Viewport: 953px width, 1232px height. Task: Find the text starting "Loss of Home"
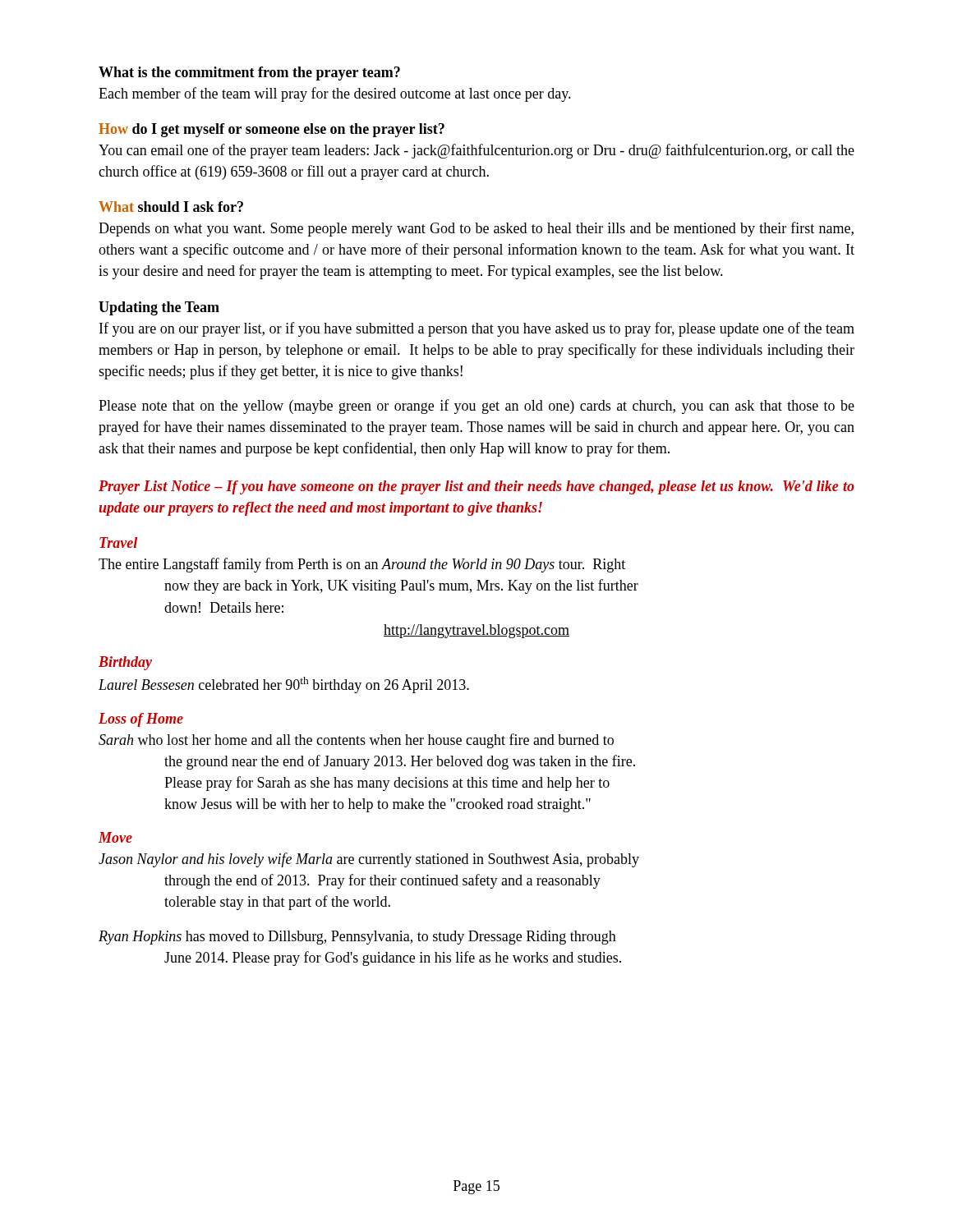141,718
